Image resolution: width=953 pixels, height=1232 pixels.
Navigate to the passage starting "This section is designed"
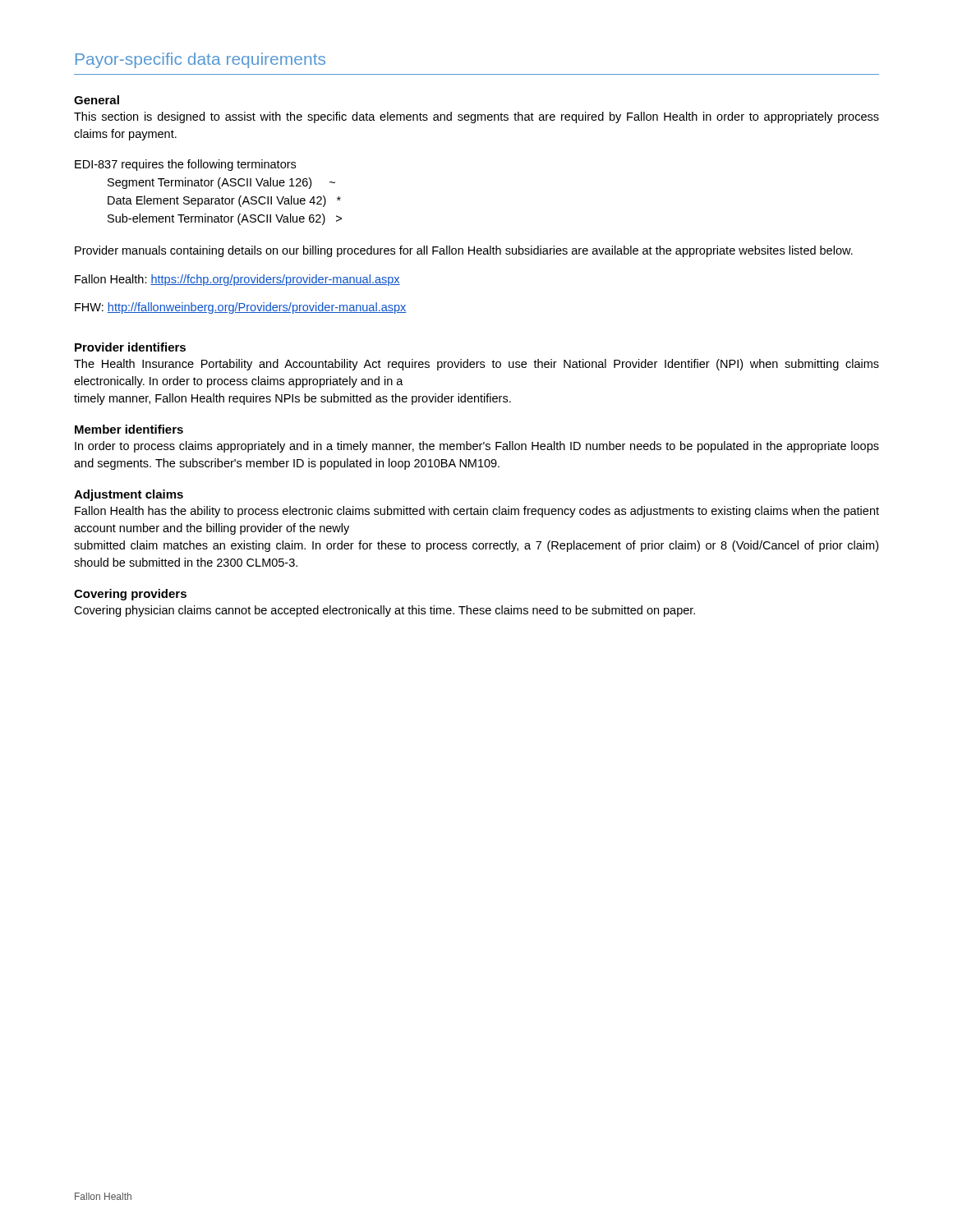click(476, 125)
